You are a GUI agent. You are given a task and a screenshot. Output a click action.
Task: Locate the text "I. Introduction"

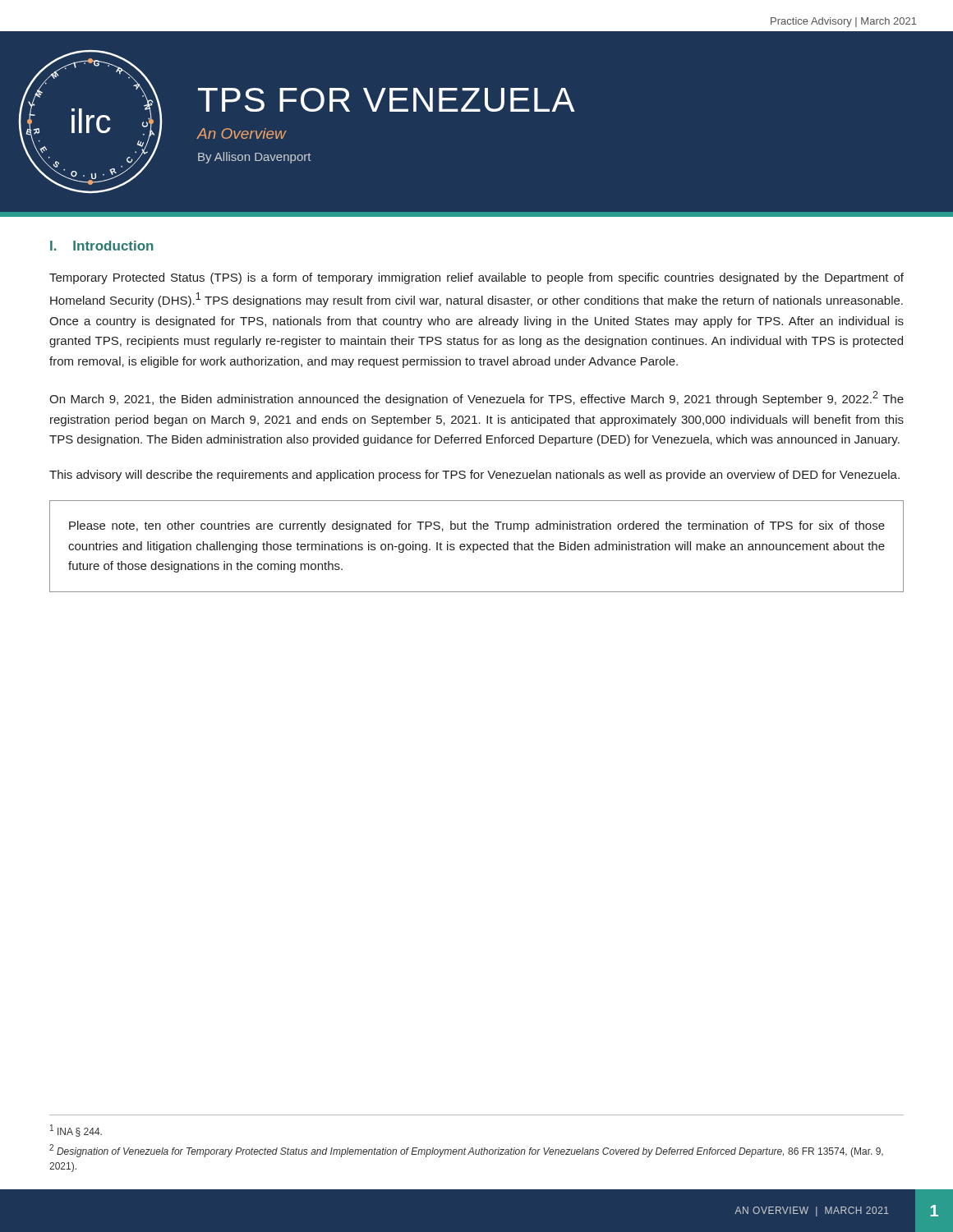pos(102,246)
